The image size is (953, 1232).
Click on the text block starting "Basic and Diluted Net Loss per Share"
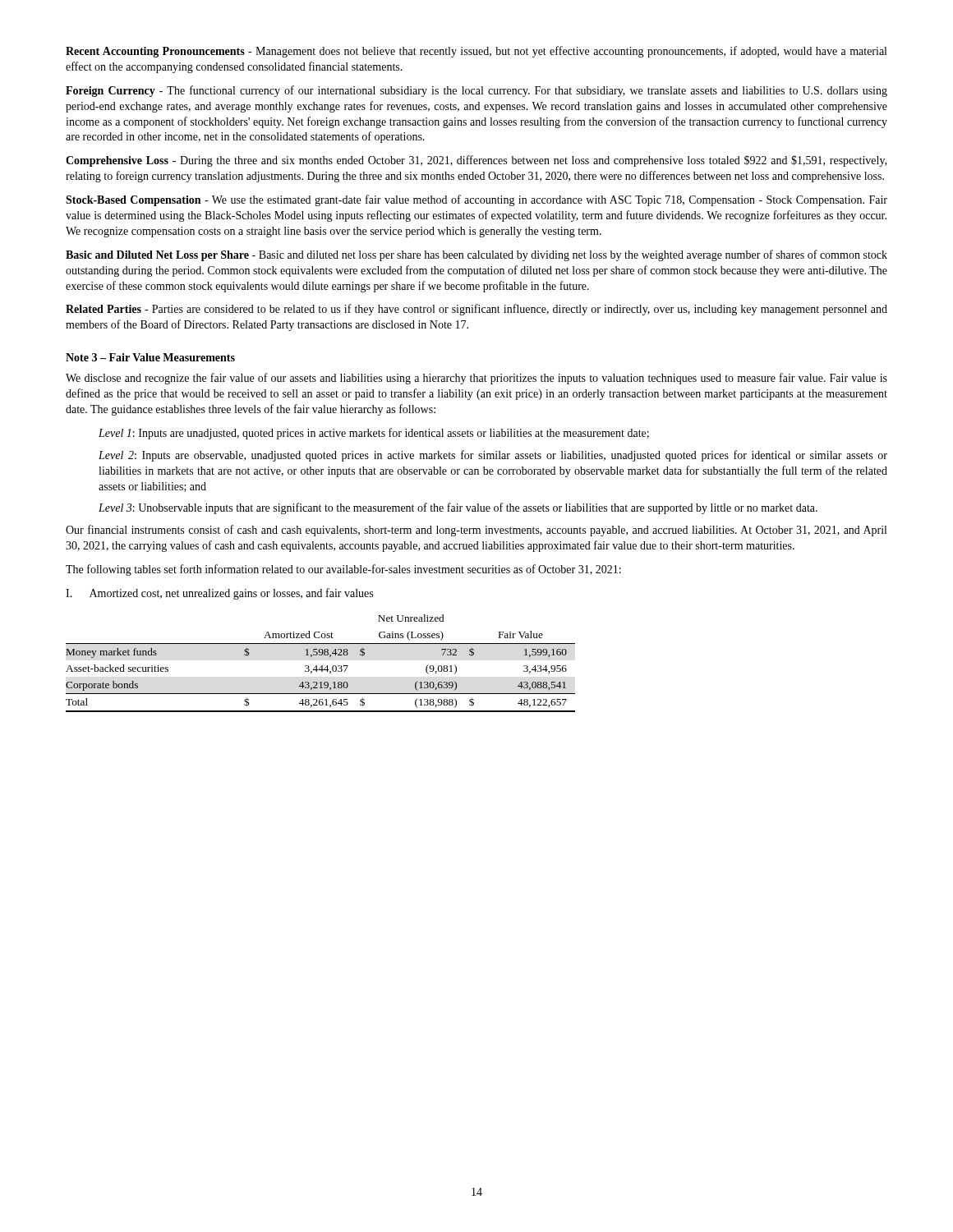476,270
